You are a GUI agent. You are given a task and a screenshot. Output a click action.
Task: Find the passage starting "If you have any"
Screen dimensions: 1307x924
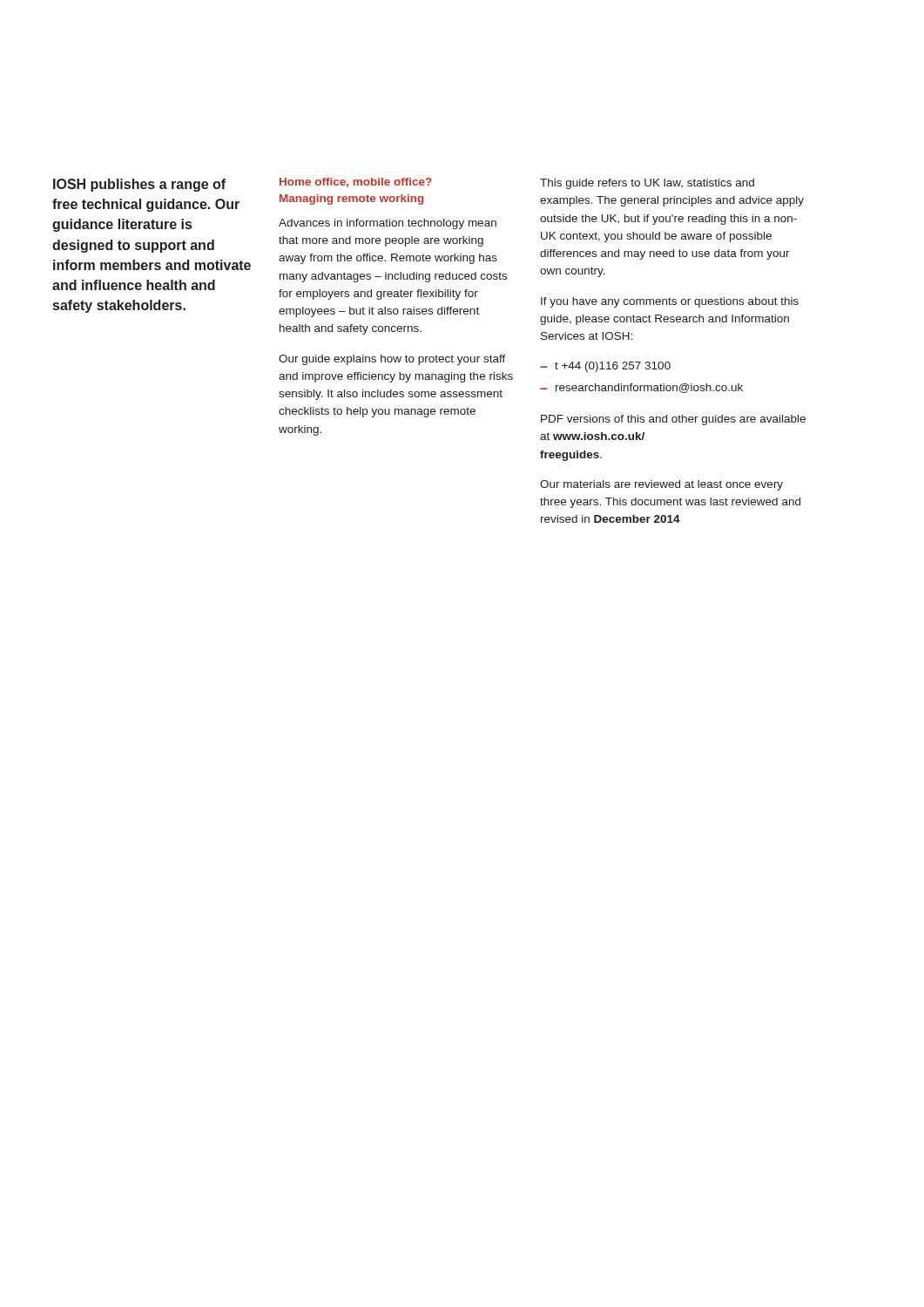point(669,318)
